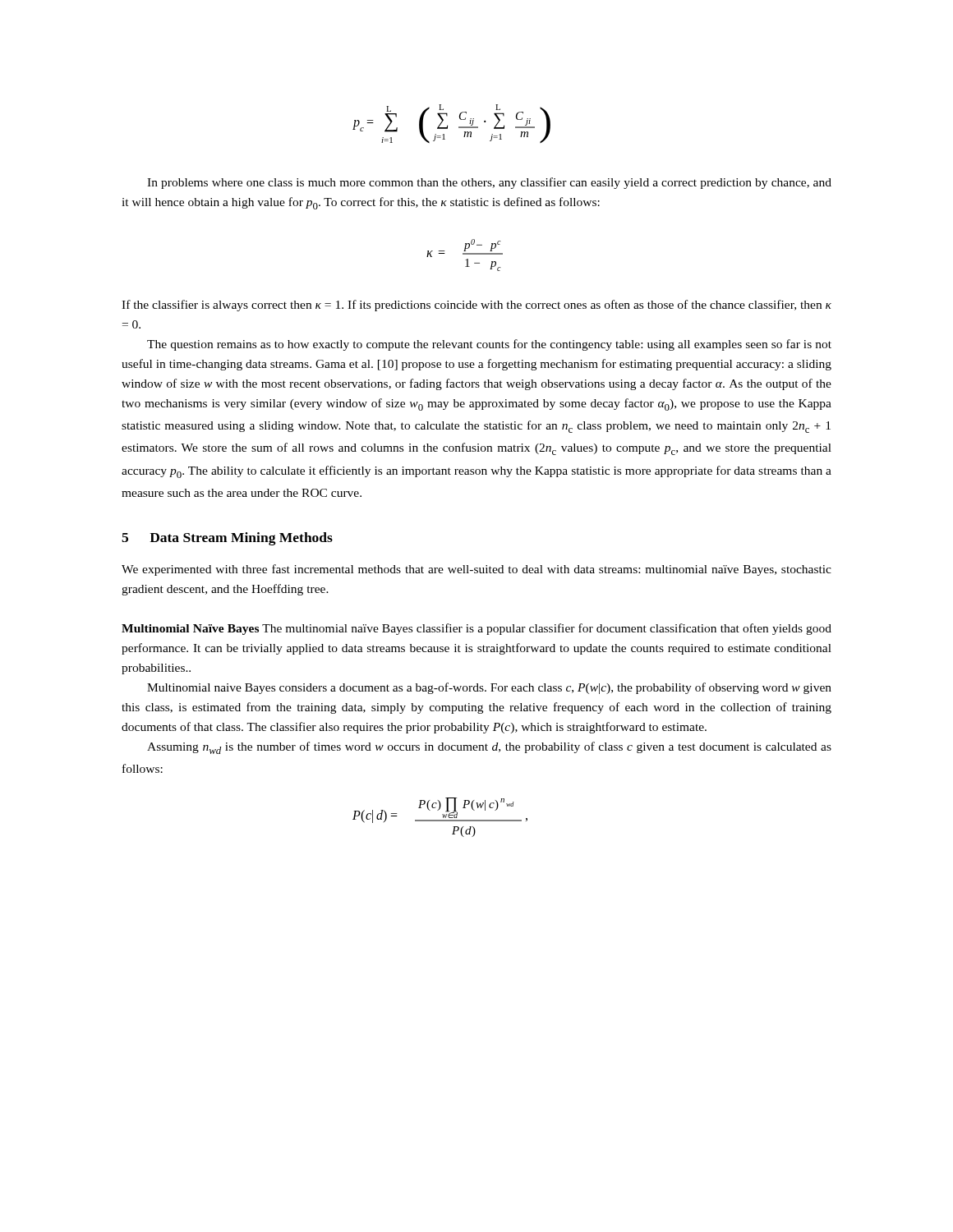Screen dimensions: 1232x953
Task: Find the text block that says "In problems where"
Action: click(x=476, y=193)
